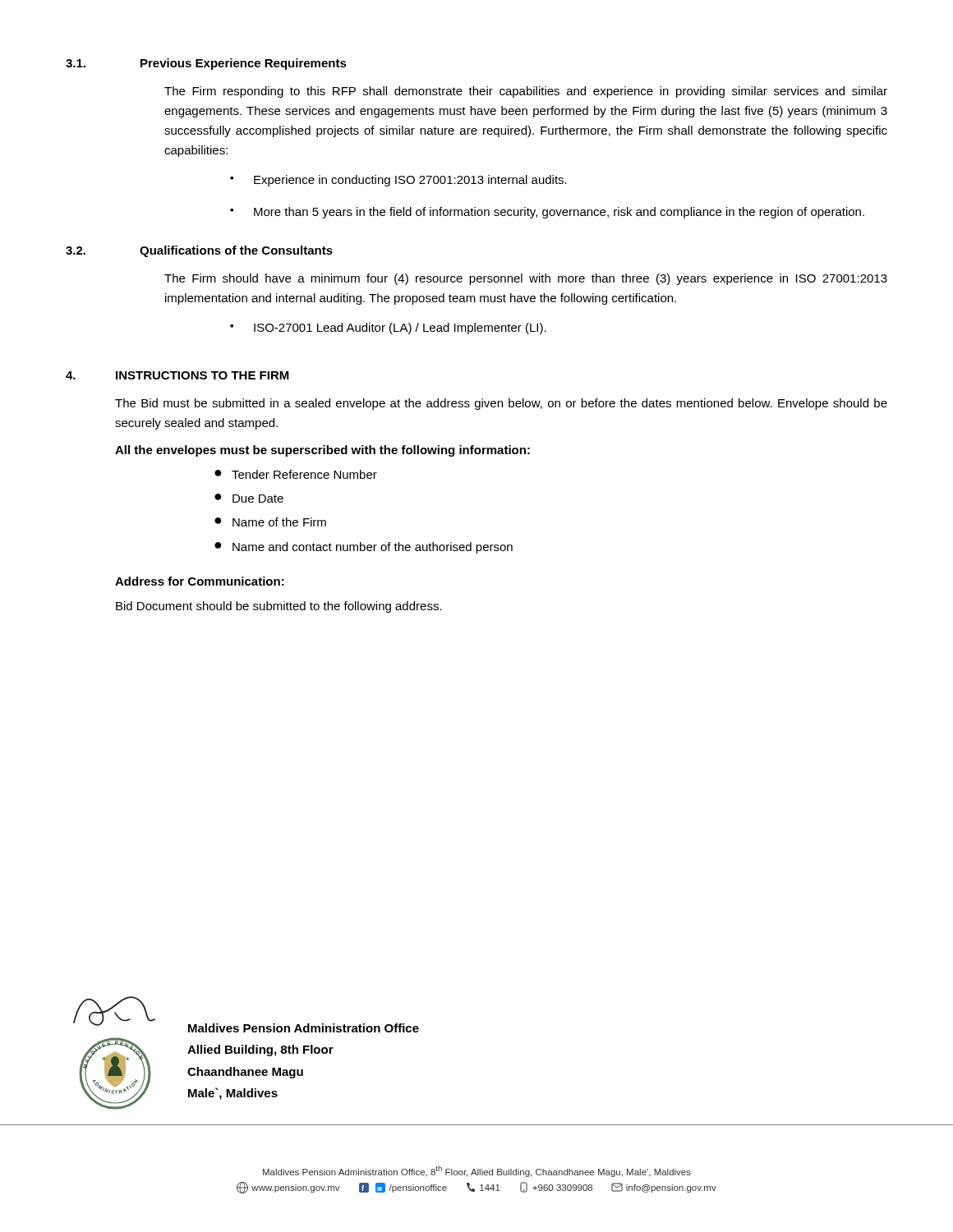Click where it says "● Tender Reference Number"
This screenshot has height=1232, width=953.
coord(295,474)
